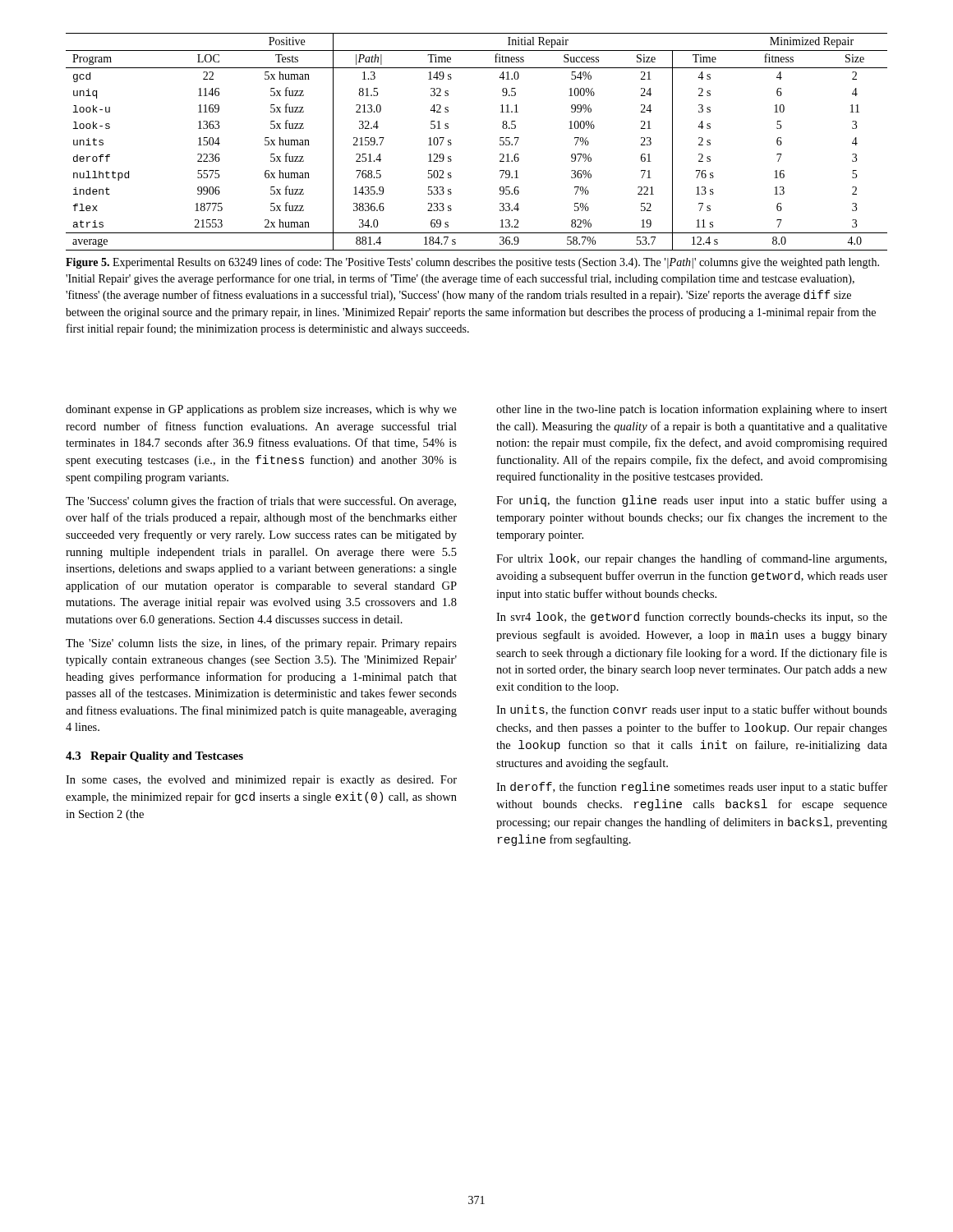Click on the text block that says "In units, the function convr reads user"

tap(692, 736)
